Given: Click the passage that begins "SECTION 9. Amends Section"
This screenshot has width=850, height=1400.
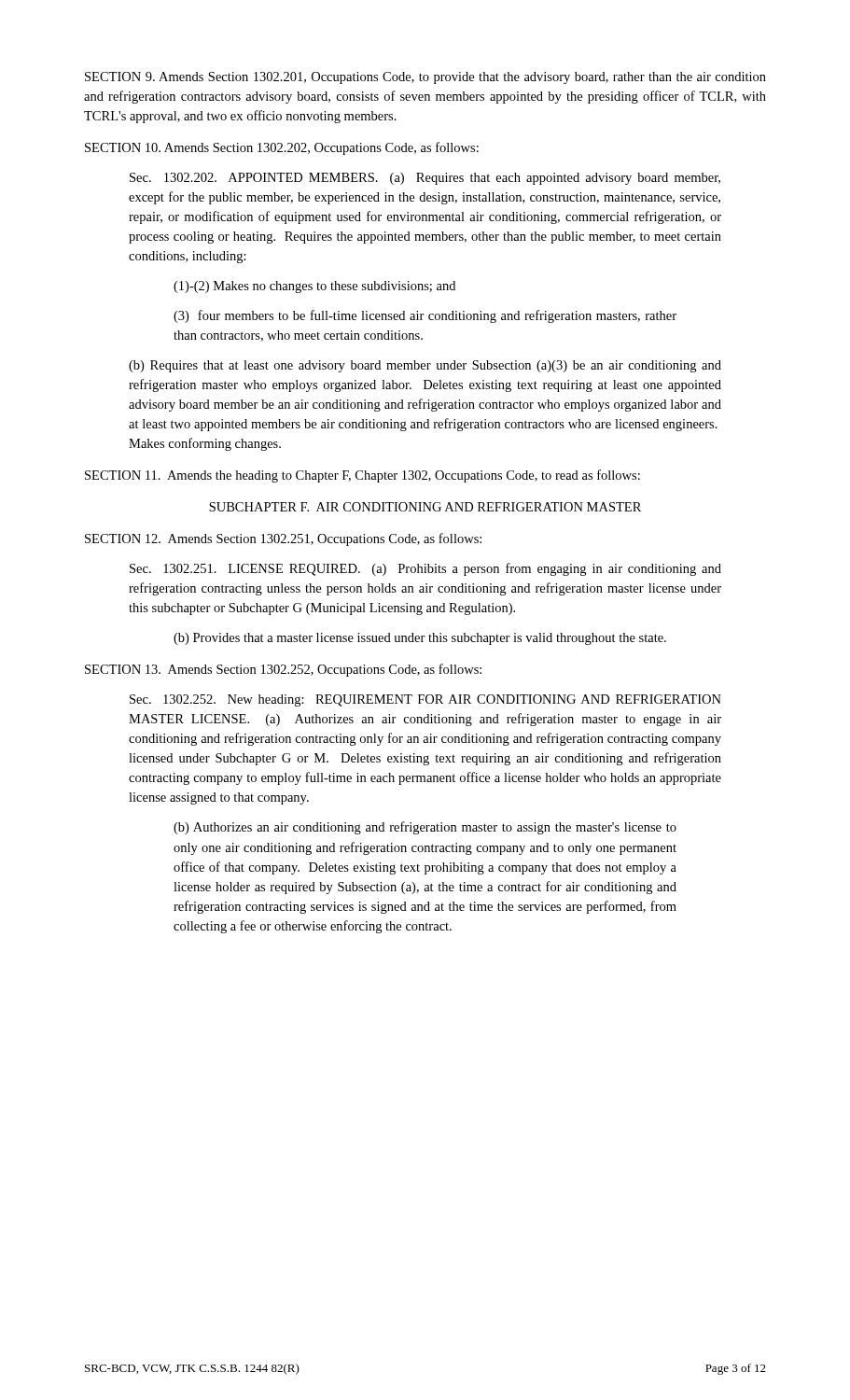Looking at the screenshot, I should coord(425,96).
